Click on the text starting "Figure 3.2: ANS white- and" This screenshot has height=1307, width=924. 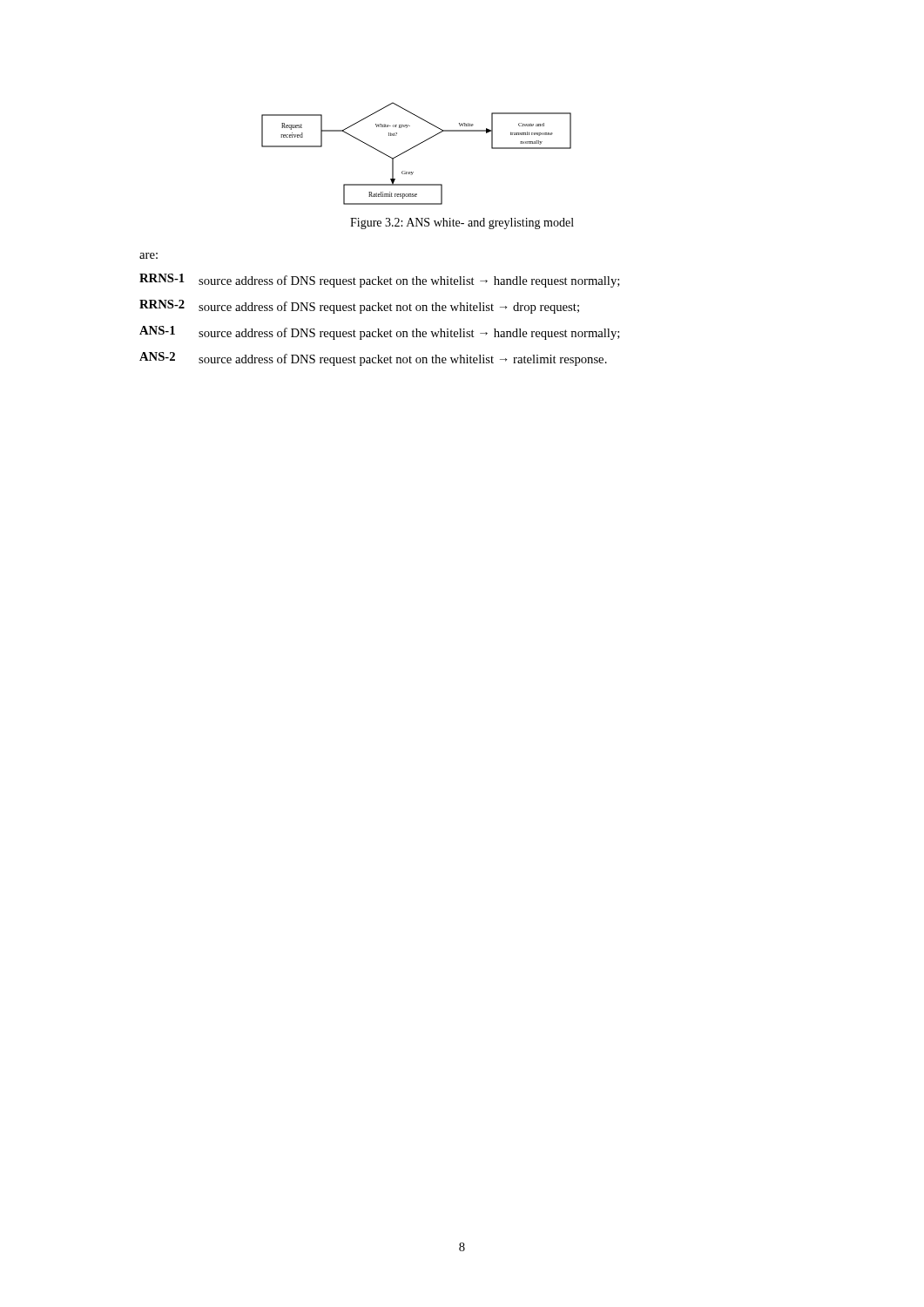click(x=462, y=223)
